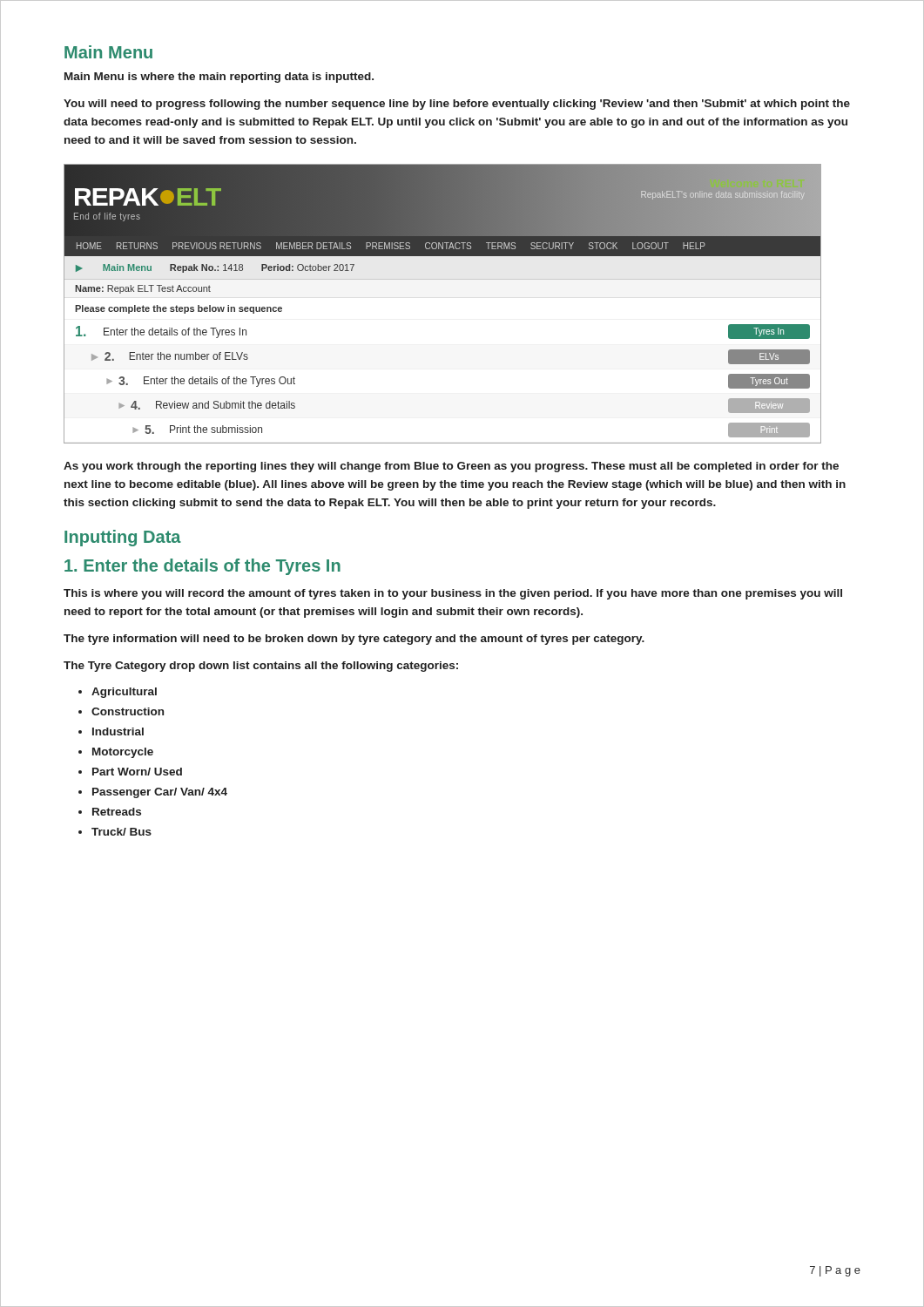Point to the text block starting "As you work through the"

pos(455,484)
